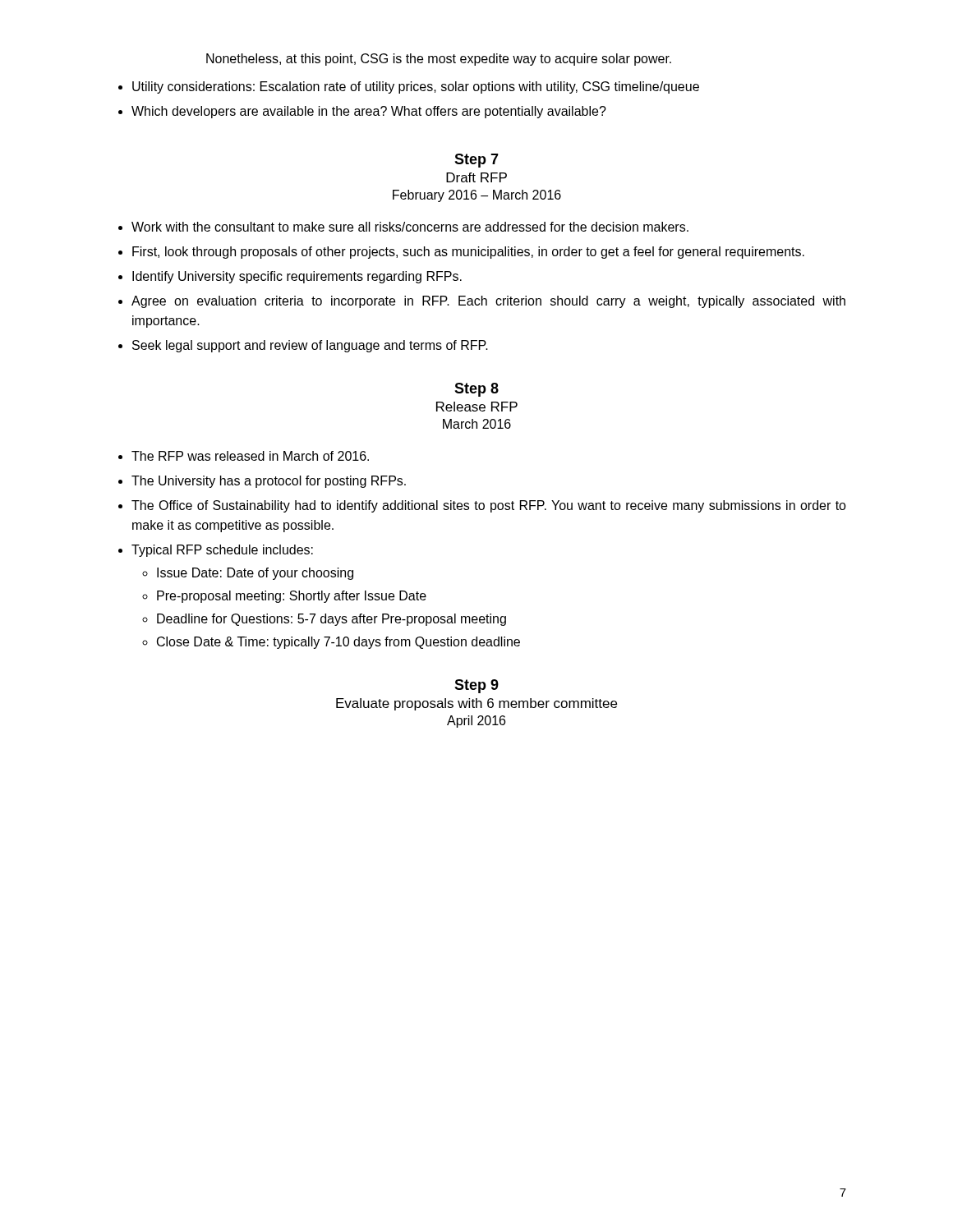
Task: Find the block on this page that starts "Nonetheless, at this point, CSG"
Action: (439, 59)
